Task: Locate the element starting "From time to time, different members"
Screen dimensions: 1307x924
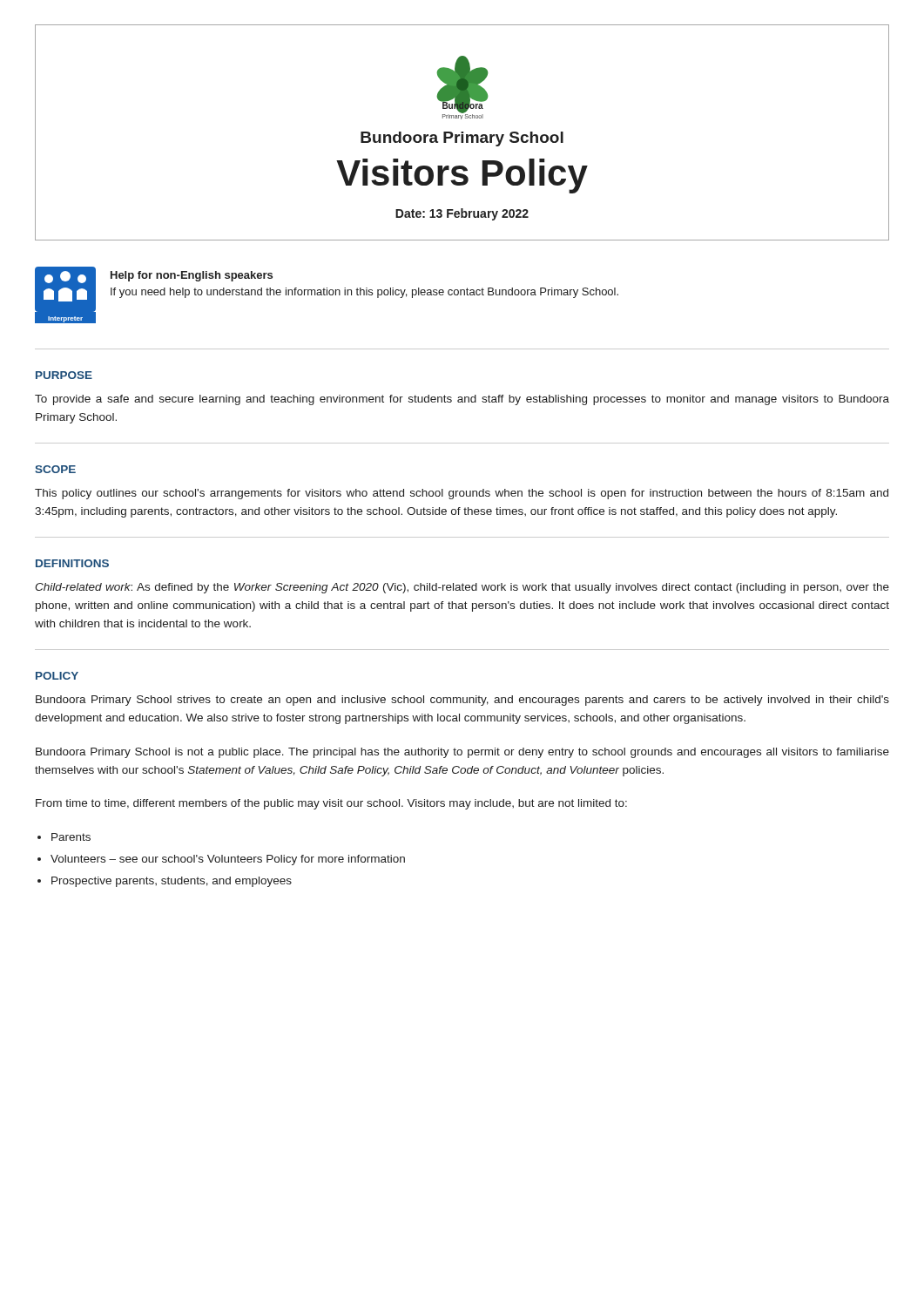Action: 331,803
